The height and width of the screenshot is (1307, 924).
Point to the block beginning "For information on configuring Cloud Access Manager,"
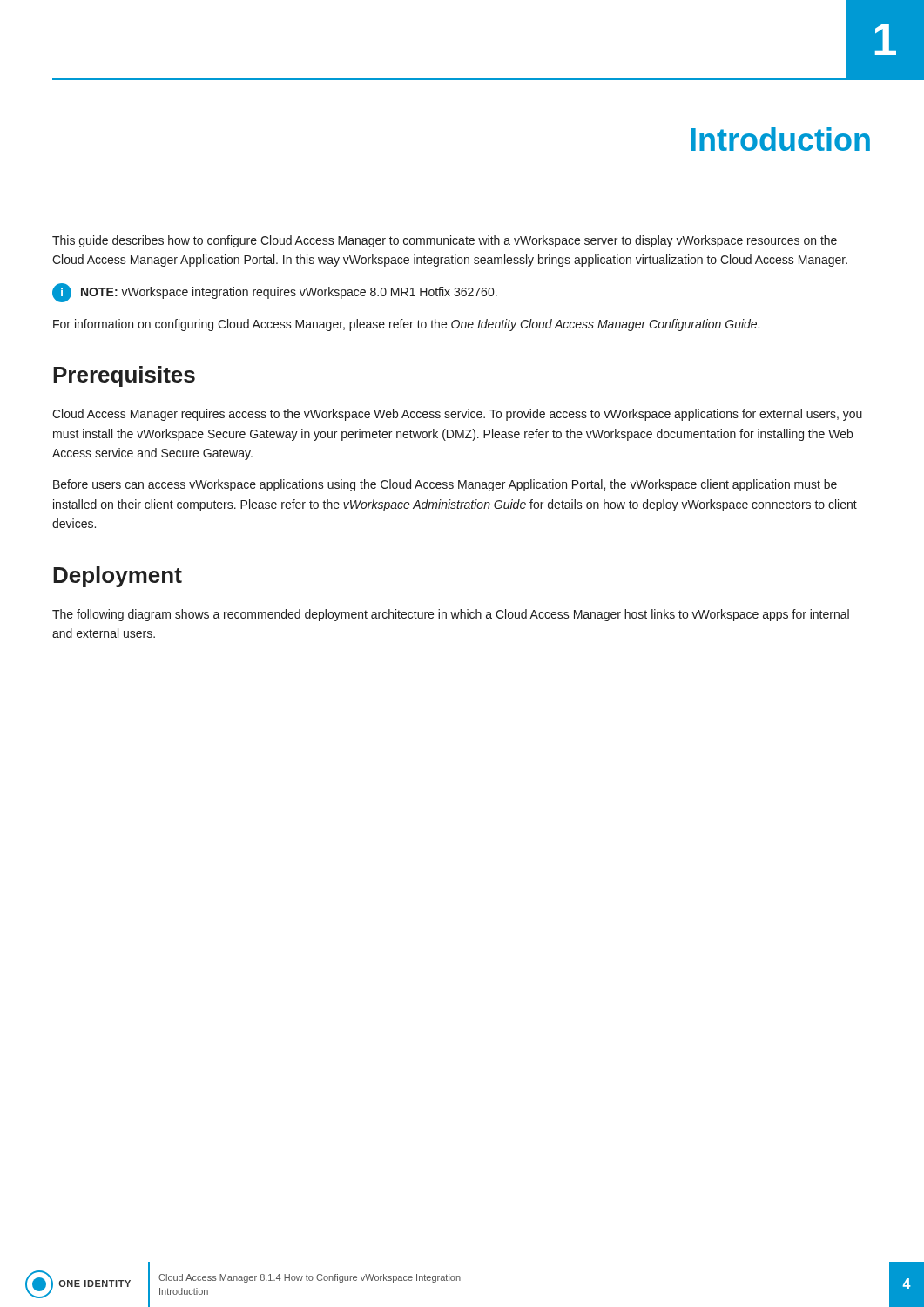tap(462, 324)
